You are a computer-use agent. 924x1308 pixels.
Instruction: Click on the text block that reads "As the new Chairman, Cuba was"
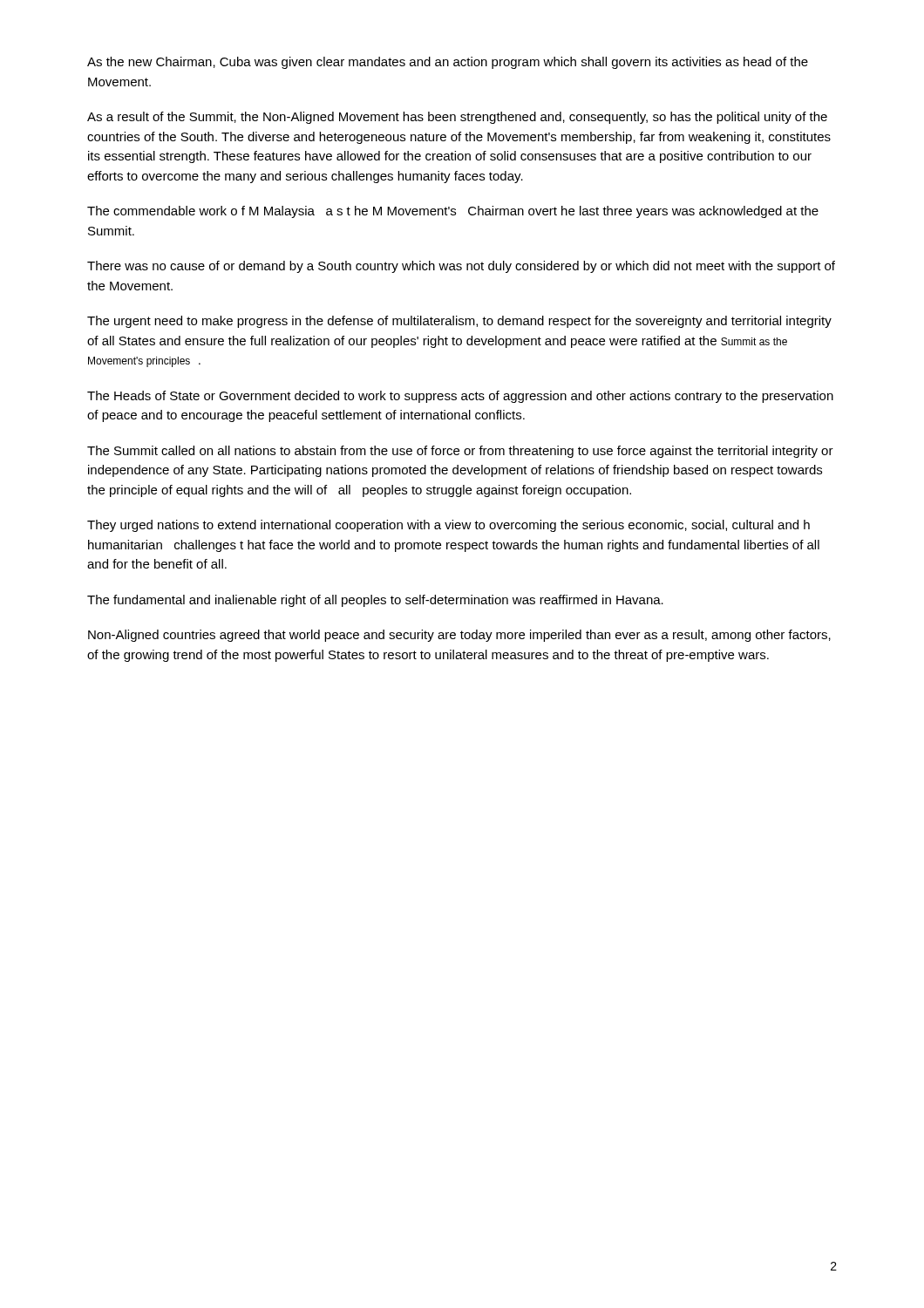(448, 71)
